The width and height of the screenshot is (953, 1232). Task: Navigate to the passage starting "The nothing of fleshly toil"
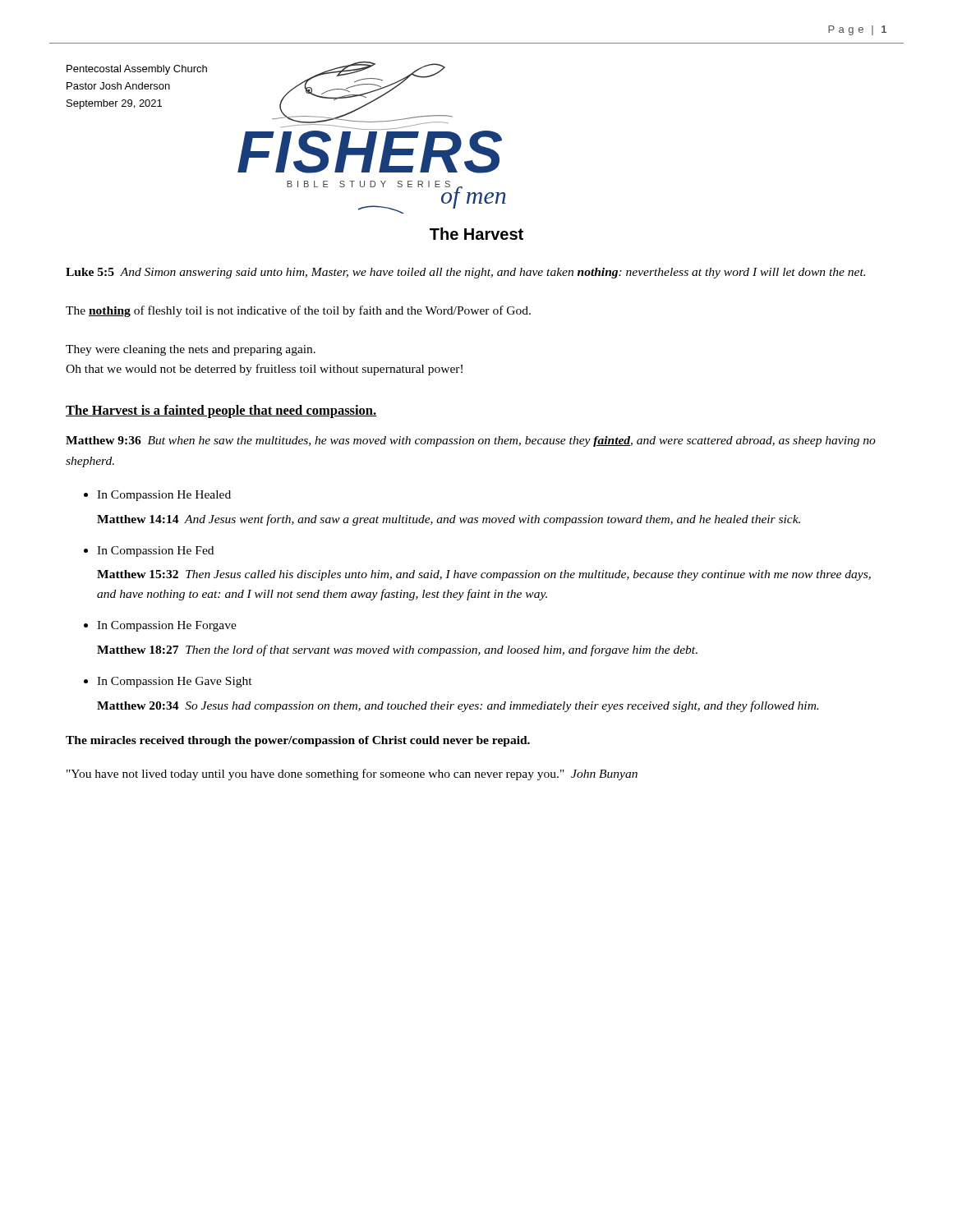(x=299, y=310)
